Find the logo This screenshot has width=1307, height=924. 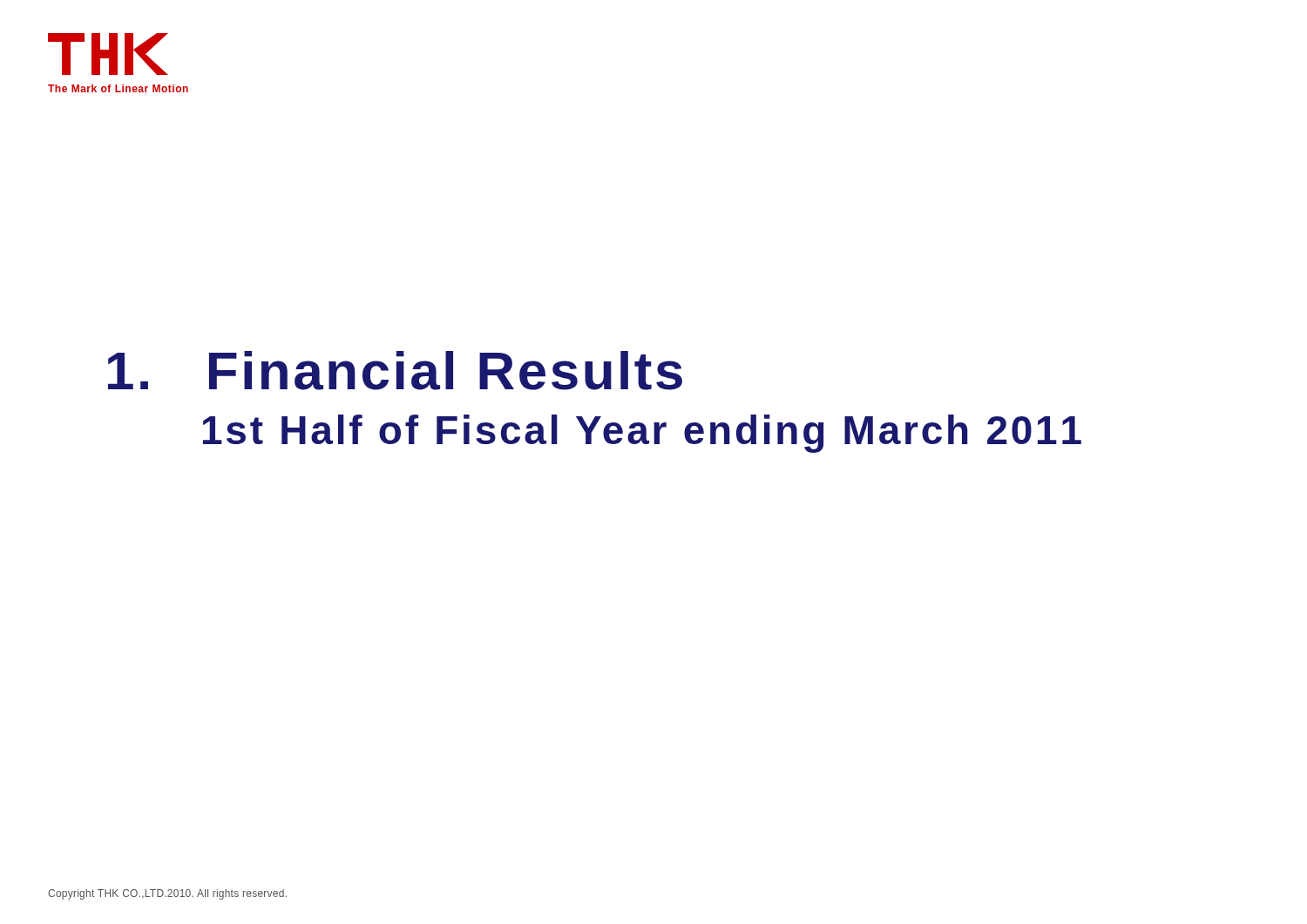139,68
